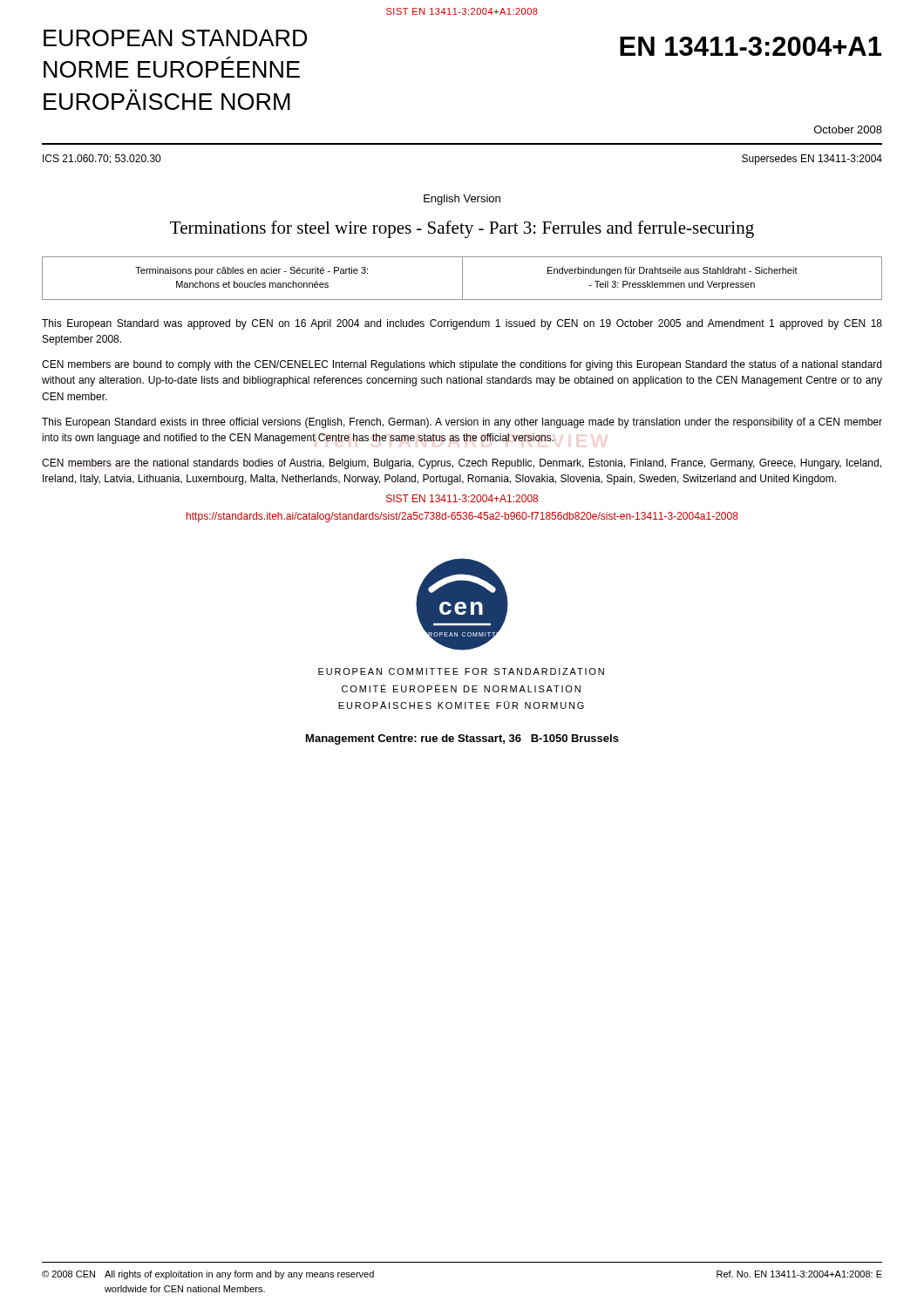The width and height of the screenshot is (924, 1308).
Task: Locate the title containing "Terminations for steel wire ropes -"
Action: click(462, 228)
